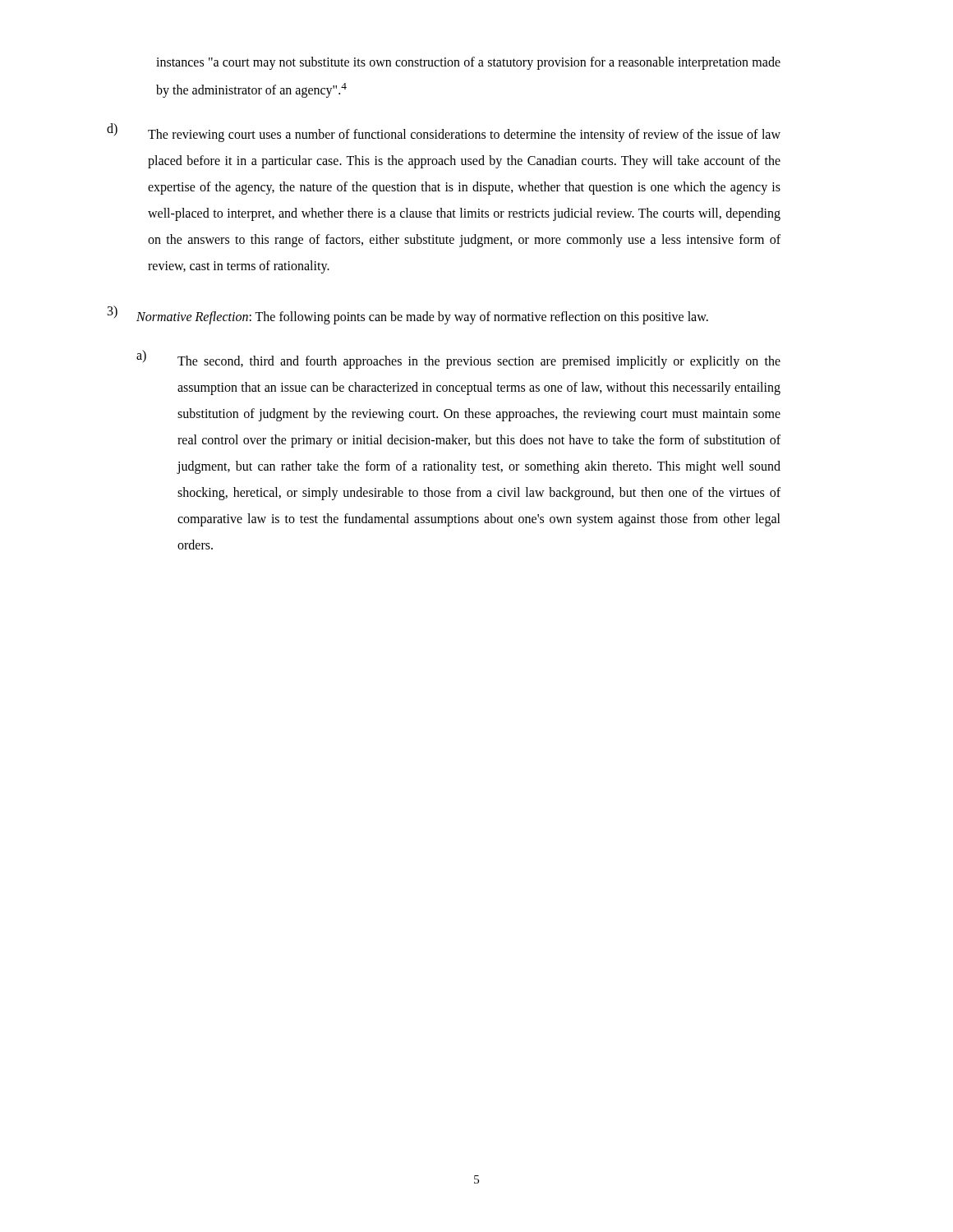Image resolution: width=953 pixels, height=1232 pixels.
Task: Find the block starting "instances "a court may not substitute"
Action: tap(468, 76)
